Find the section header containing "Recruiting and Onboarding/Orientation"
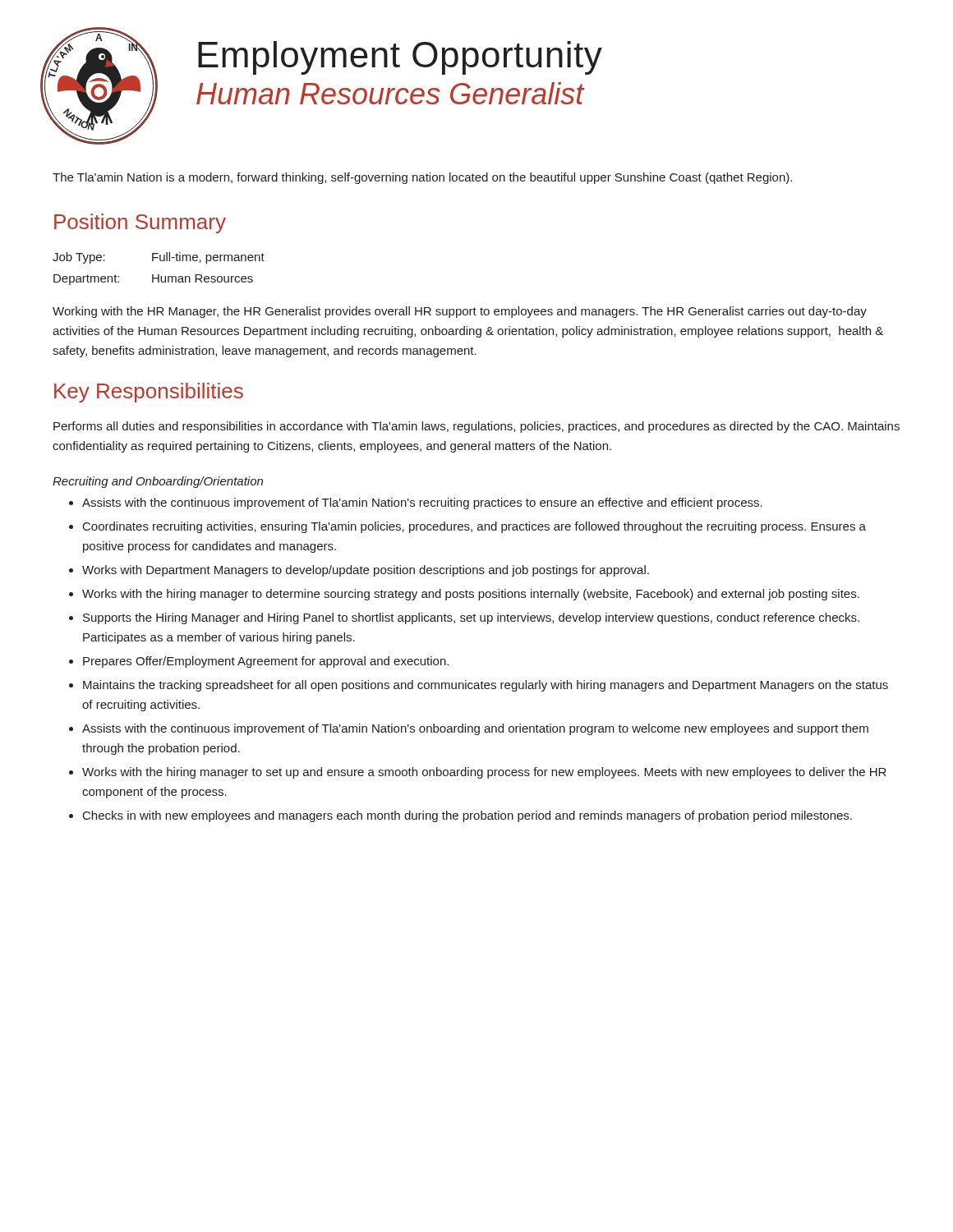Screen dimensions: 1232x953 tap(158, 481)
